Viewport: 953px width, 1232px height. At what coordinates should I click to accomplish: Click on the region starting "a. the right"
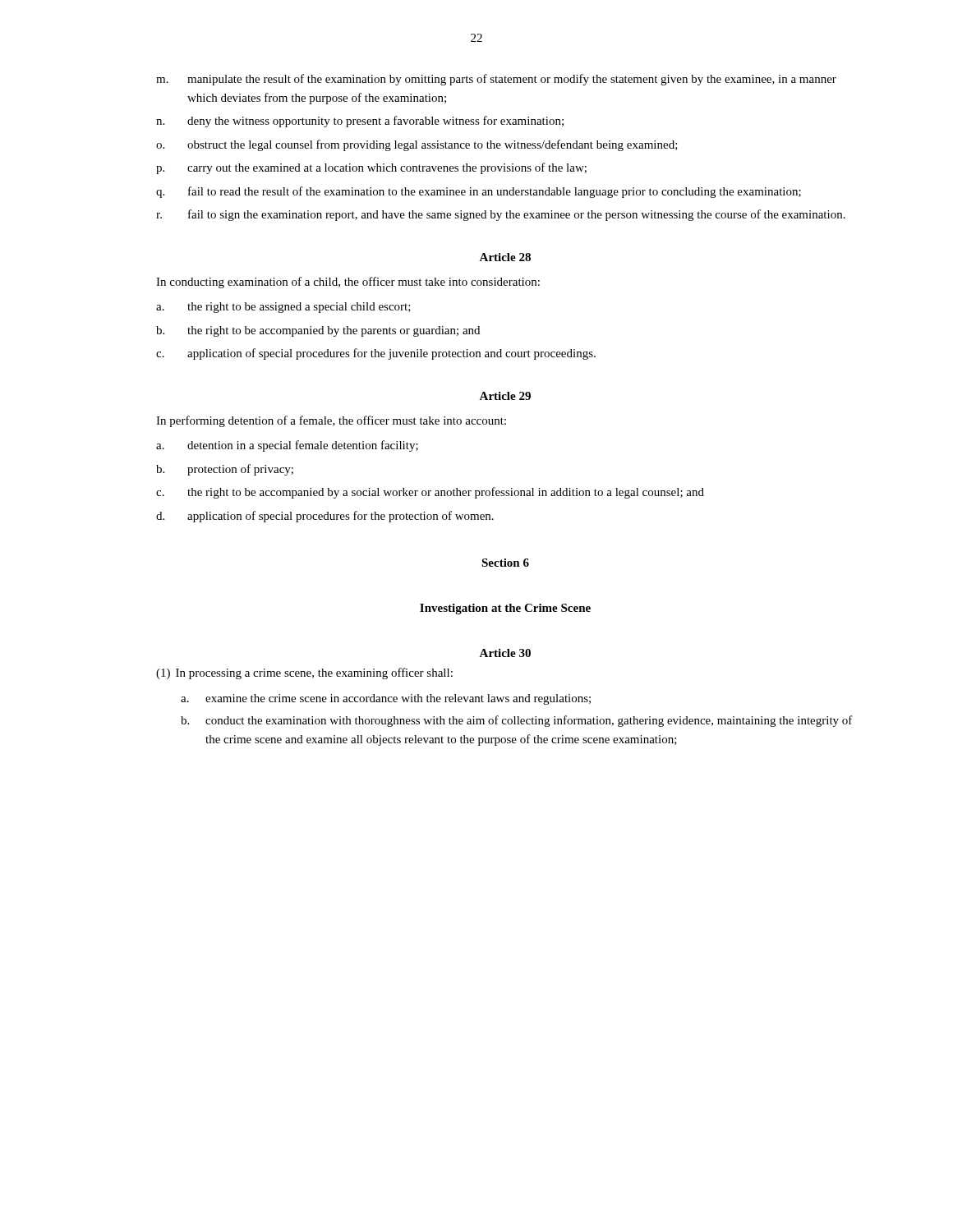(283, 308)
